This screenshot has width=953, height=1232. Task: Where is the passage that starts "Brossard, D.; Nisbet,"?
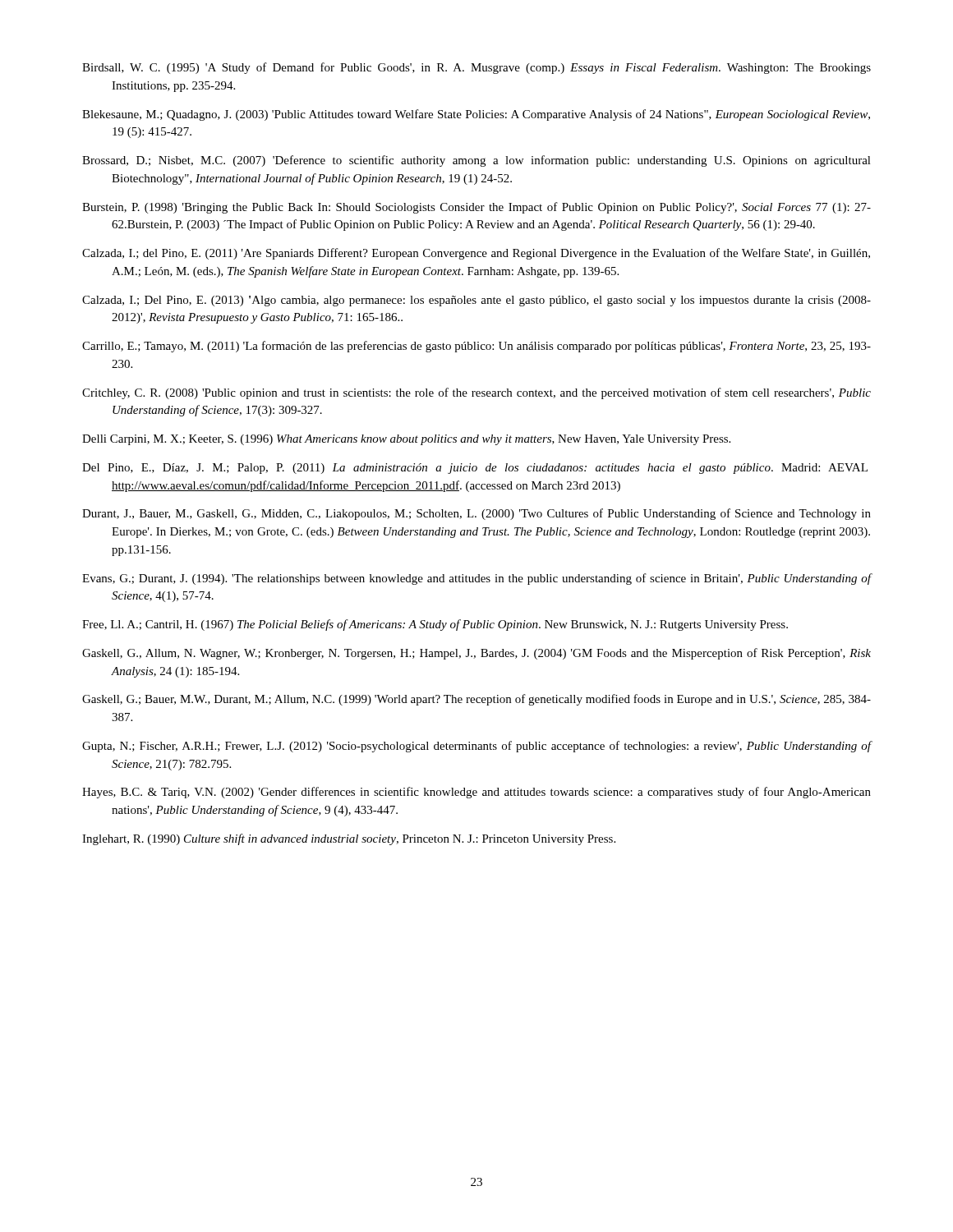point(476,169)
